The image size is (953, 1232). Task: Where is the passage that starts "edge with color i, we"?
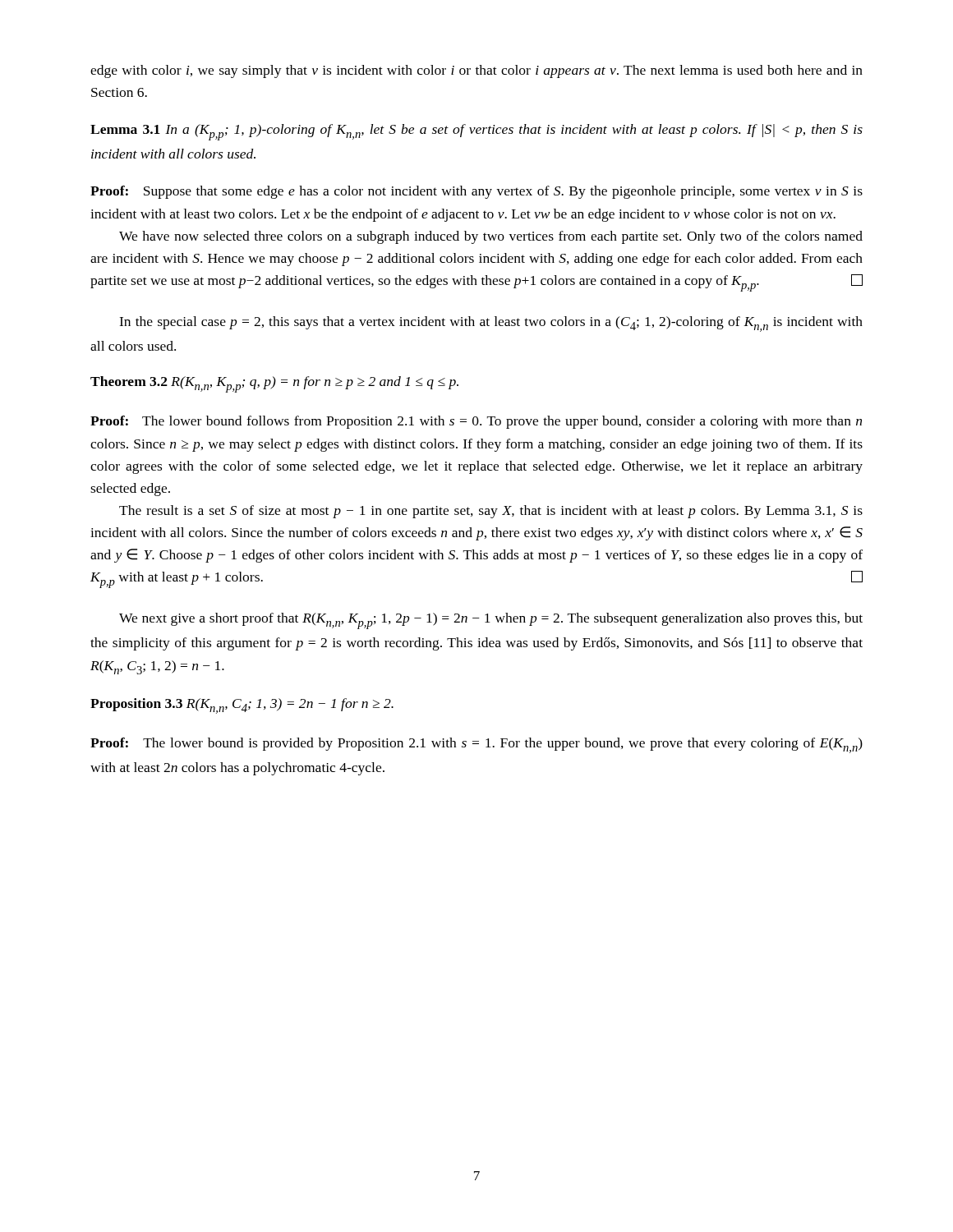click(x=476, y=81)
